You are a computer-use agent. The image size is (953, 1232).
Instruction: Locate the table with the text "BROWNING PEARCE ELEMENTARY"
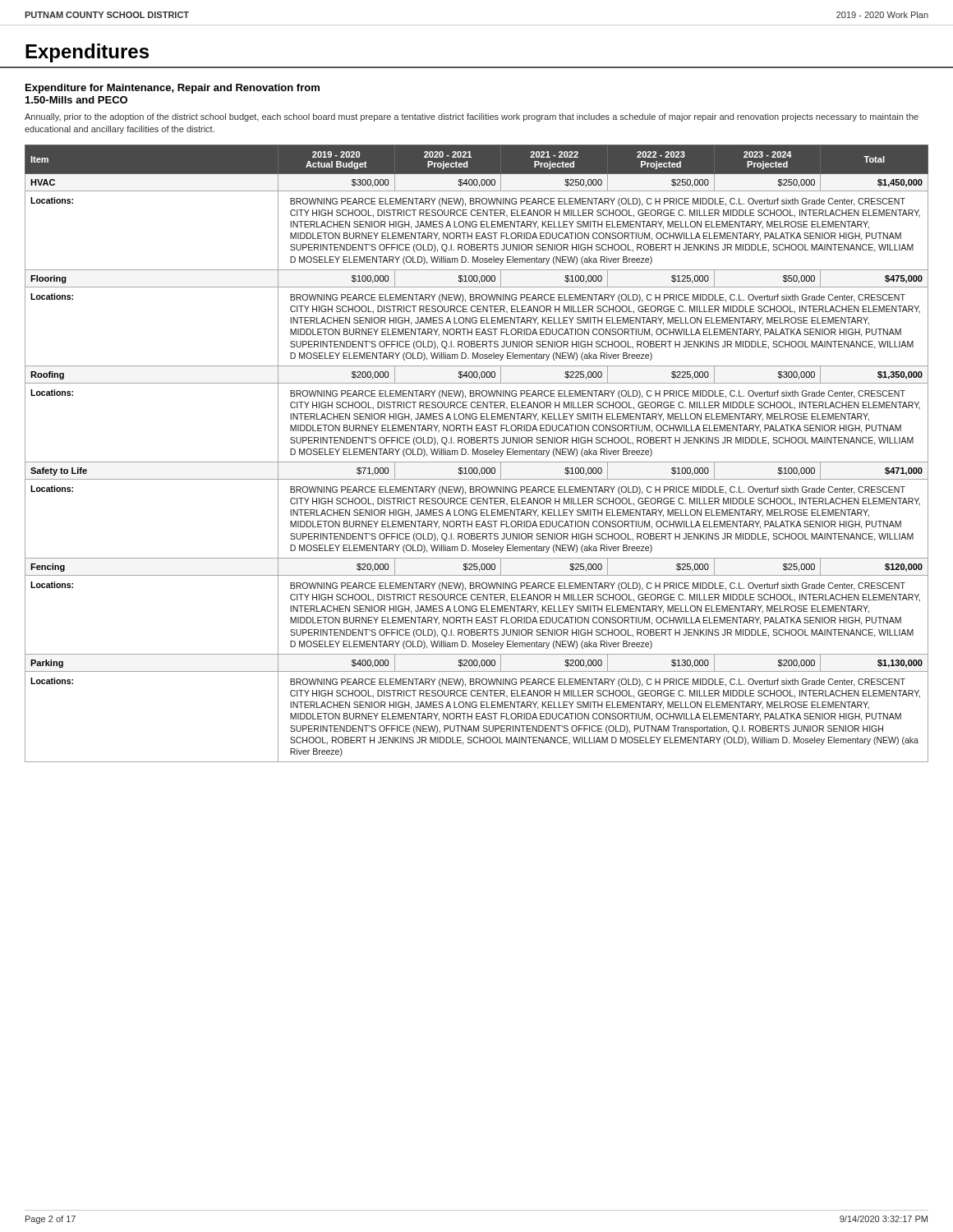coord(476,453)
